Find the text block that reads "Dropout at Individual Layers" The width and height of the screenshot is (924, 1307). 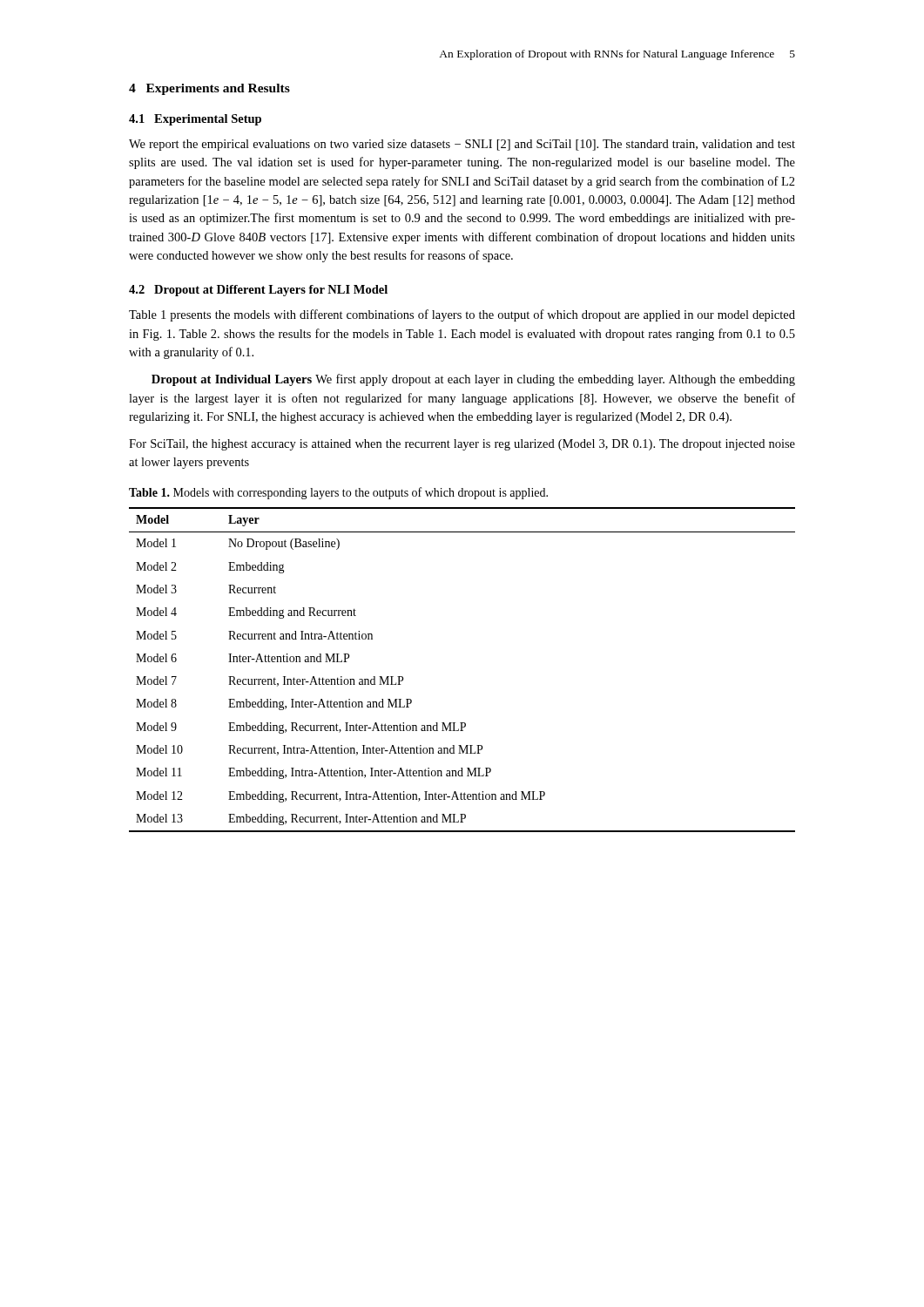pos(462,398)
